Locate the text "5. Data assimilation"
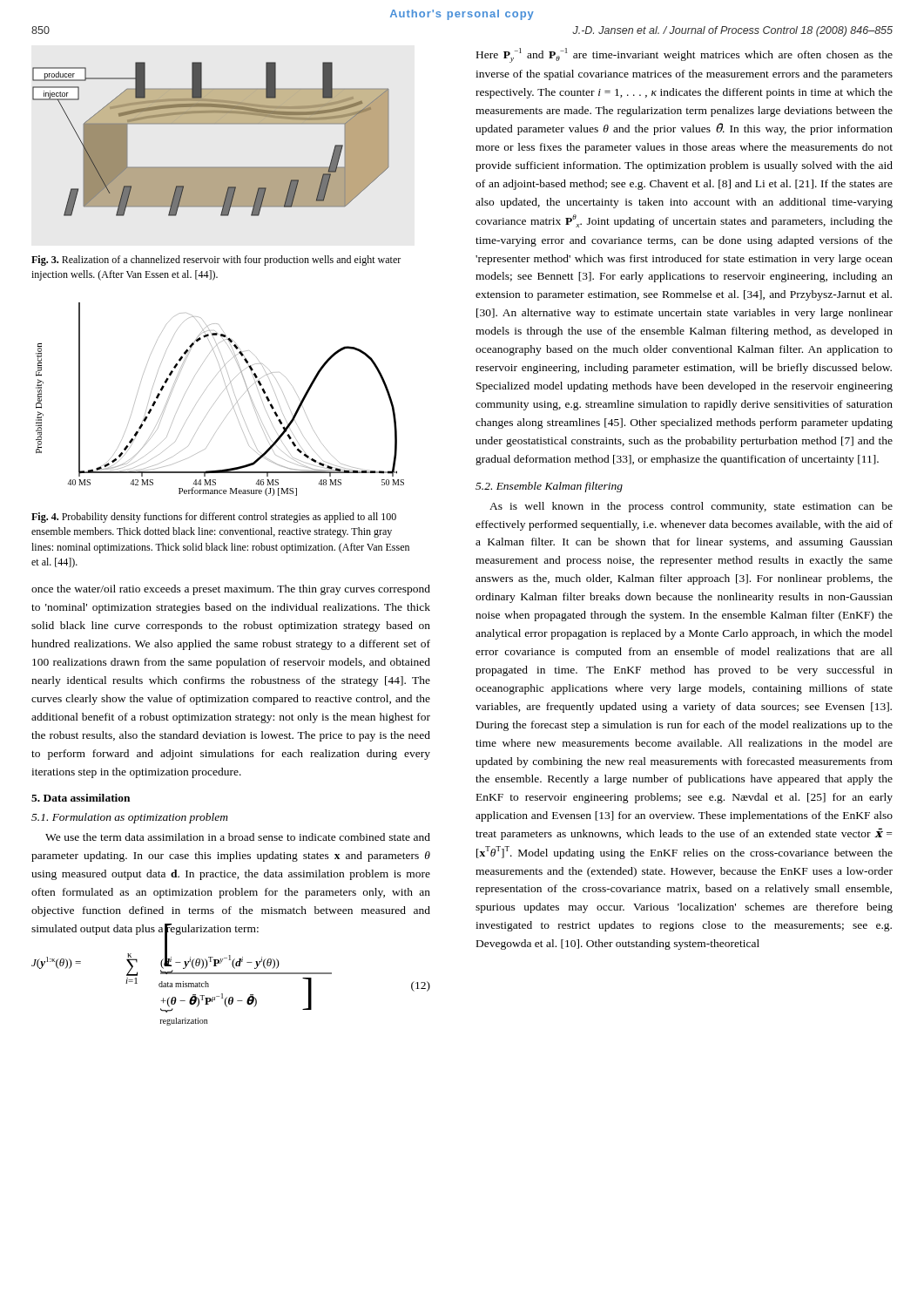924x1307 pixels. tap(81, 798)
